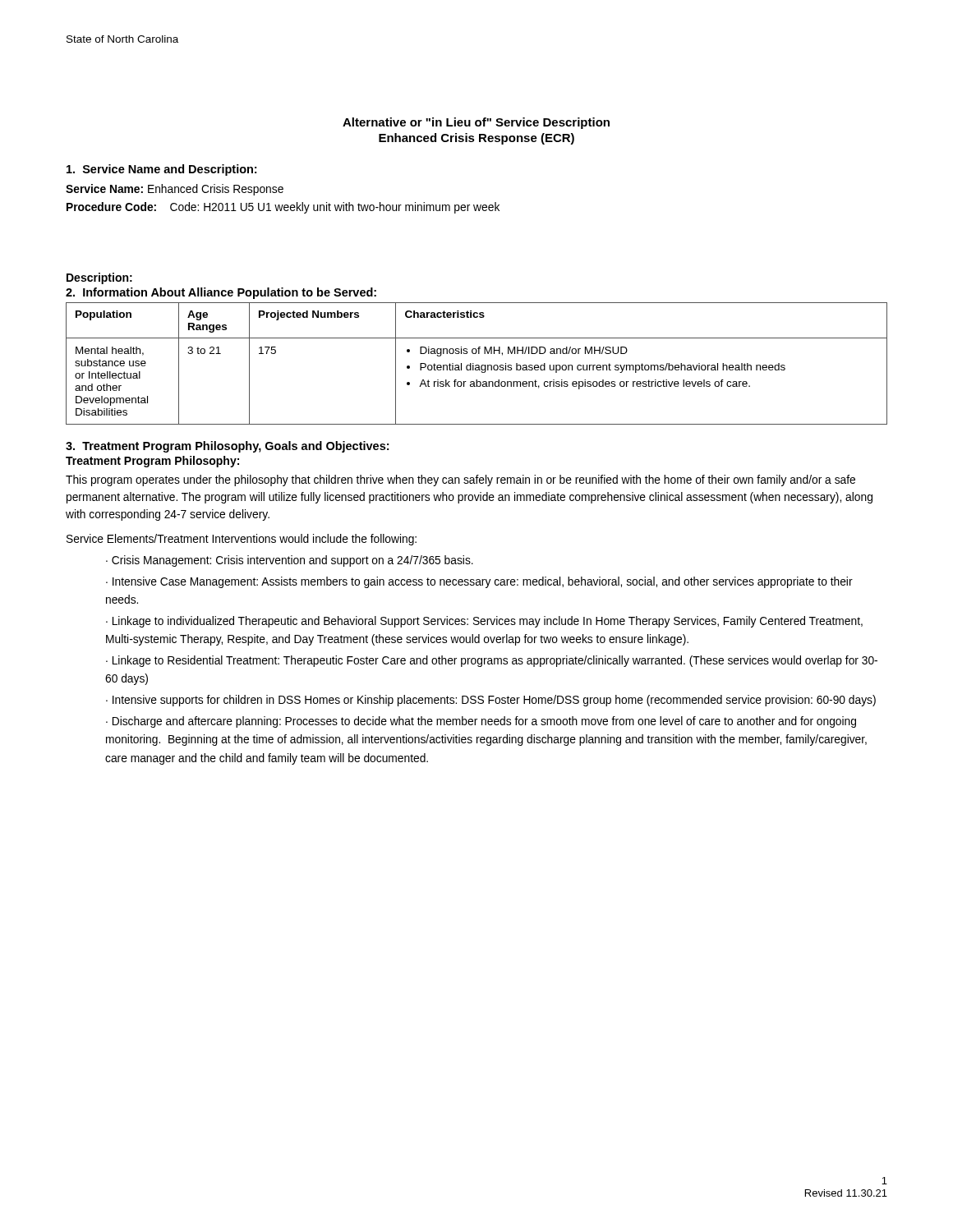Navigate to the block starting "Service Name: Enhanced Crisis Response Procedure Code:"
Screen dimensions: 1232x953
pos(283,198)
